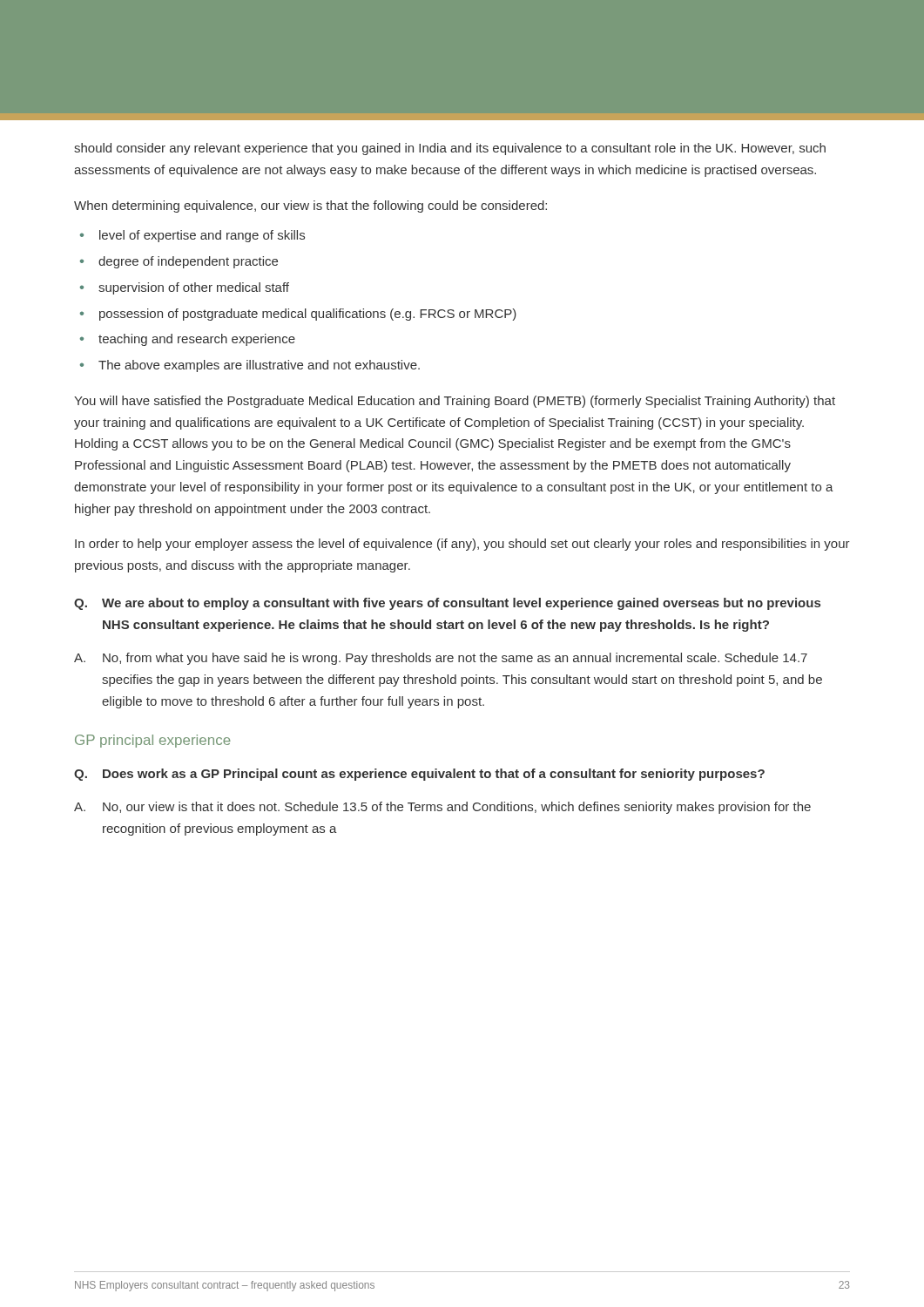Select the block starting "Q. Does work"

[420, 774]
